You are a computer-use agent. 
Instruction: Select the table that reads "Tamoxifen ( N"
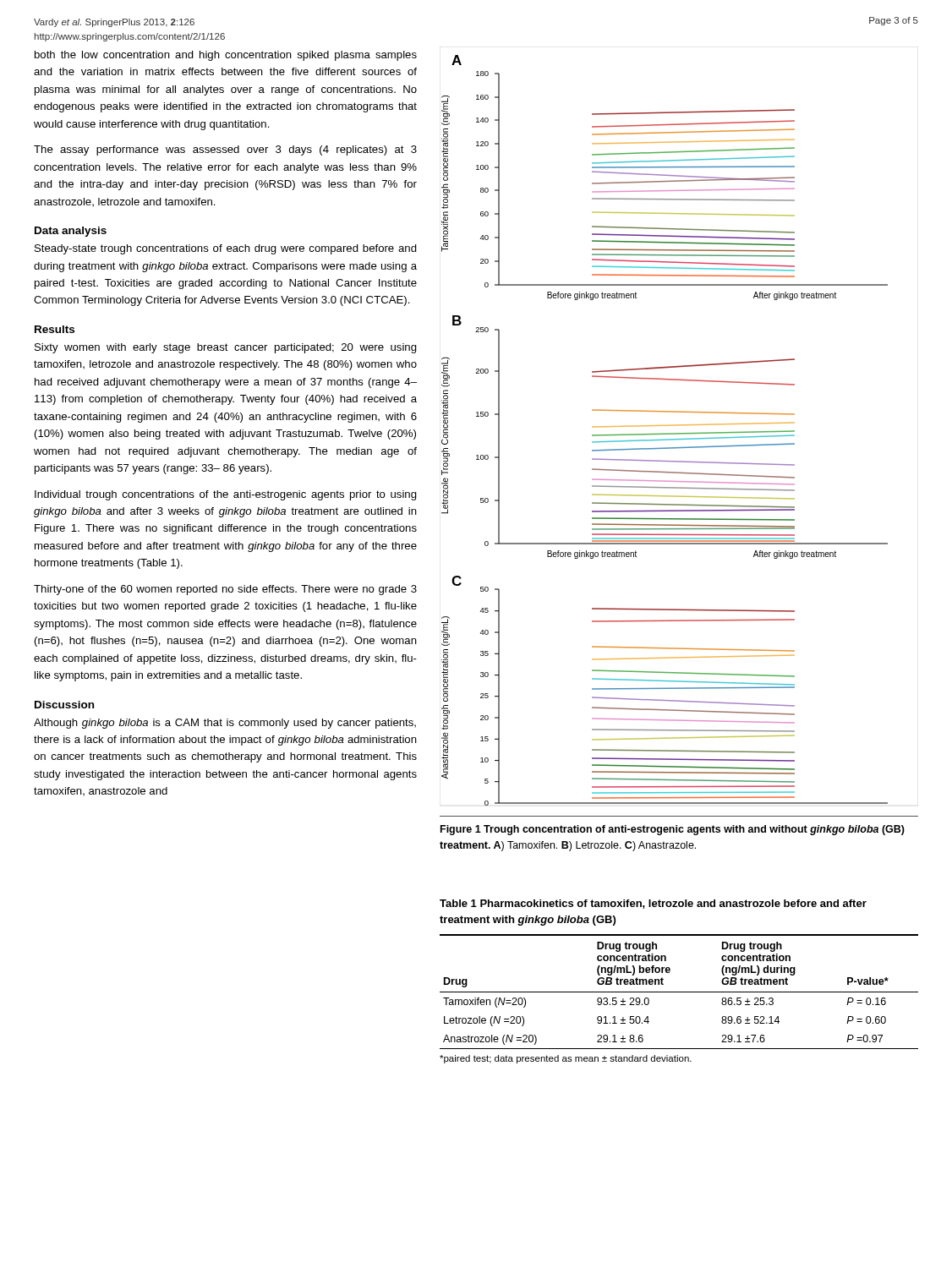(x=679, y=991)
